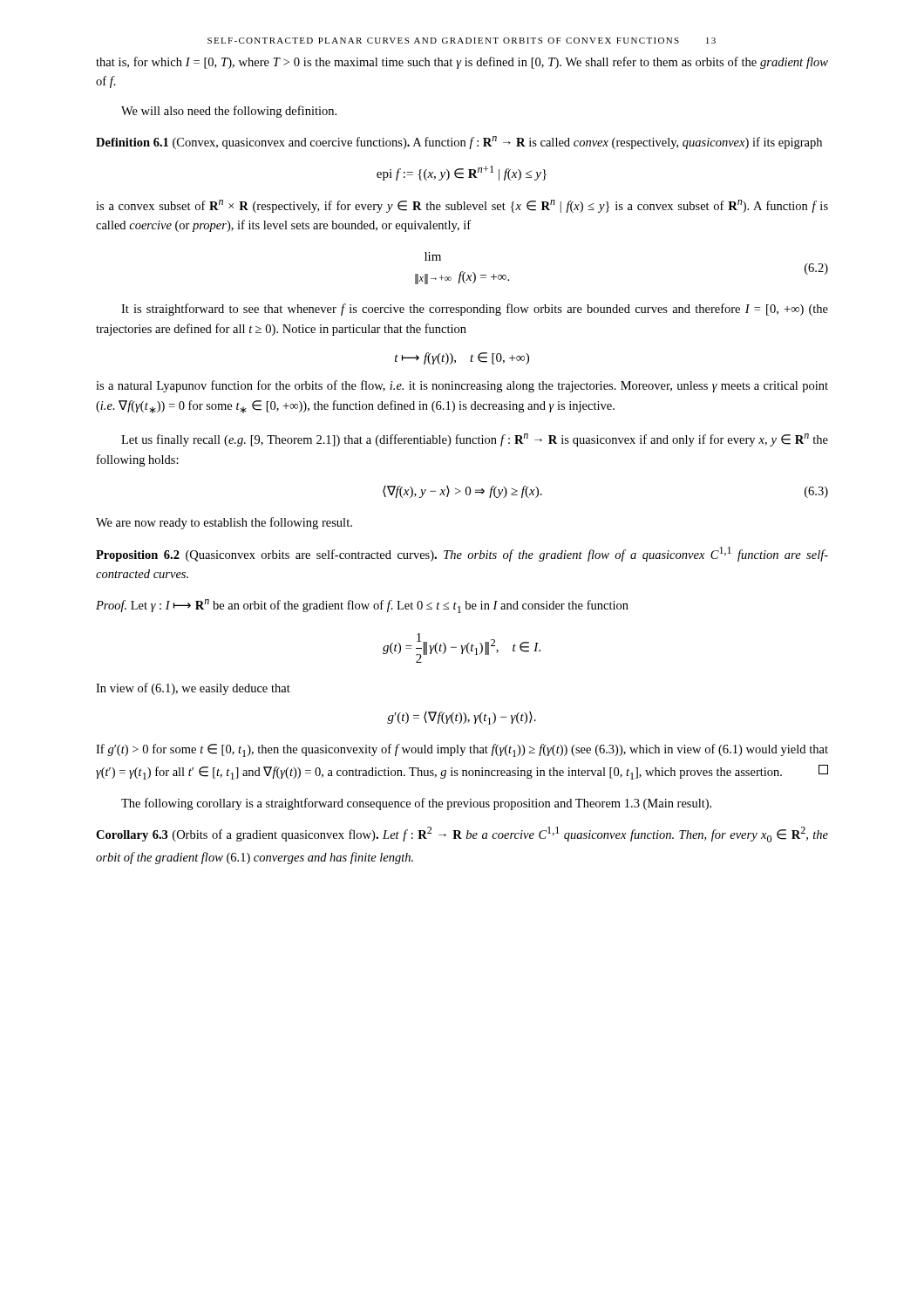Image resolution: width=924 pixels, height=1308 pixels.
Task: Click on the text block containing "We are now ready to establish"
Action: pyautogui.click(x=224, y=523)
